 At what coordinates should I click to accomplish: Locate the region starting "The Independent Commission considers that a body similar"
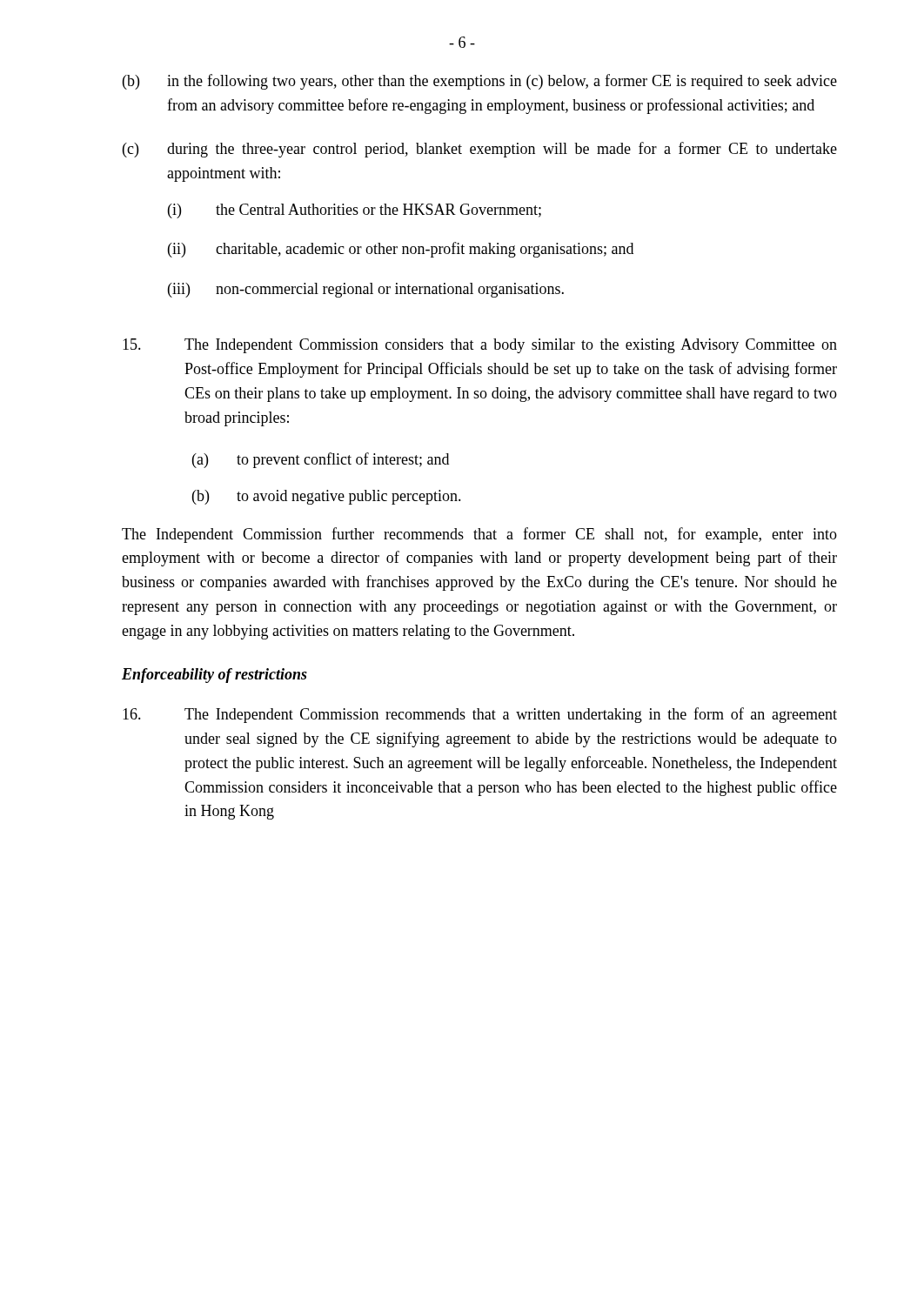(479, 382)
